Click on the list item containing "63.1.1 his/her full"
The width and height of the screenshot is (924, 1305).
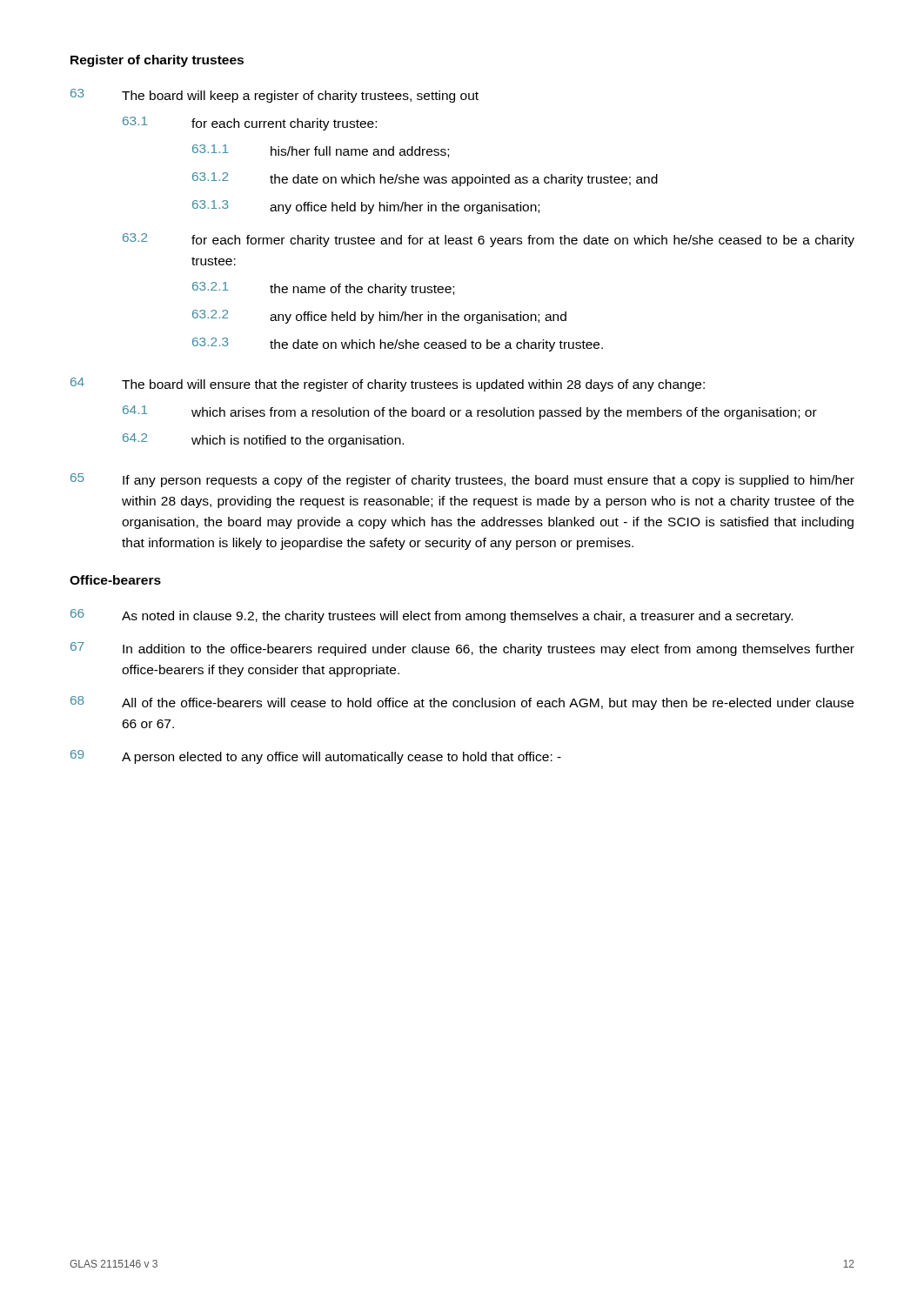coord(321,151)
